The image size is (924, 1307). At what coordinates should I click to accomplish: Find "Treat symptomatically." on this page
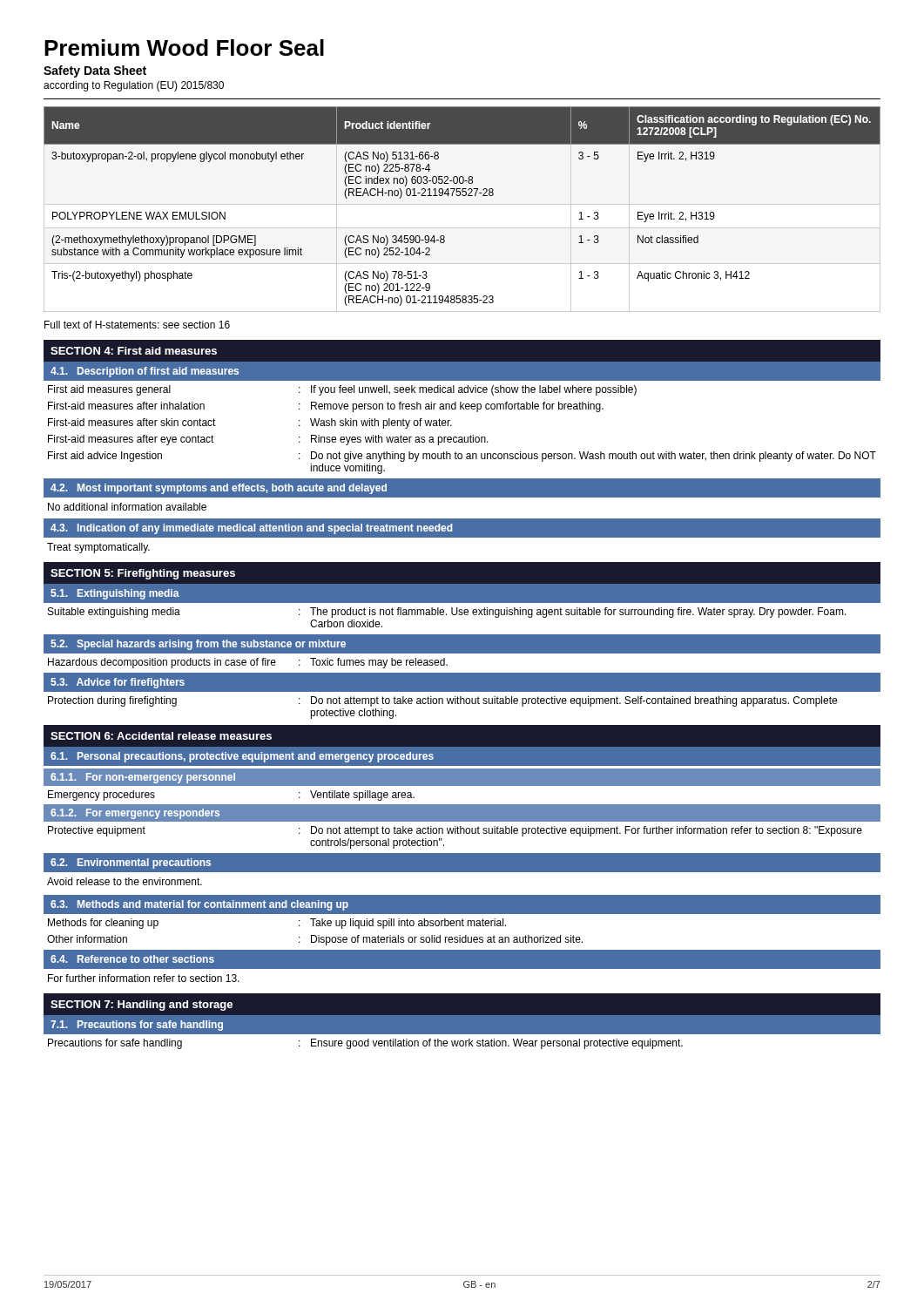pos(99,547)
